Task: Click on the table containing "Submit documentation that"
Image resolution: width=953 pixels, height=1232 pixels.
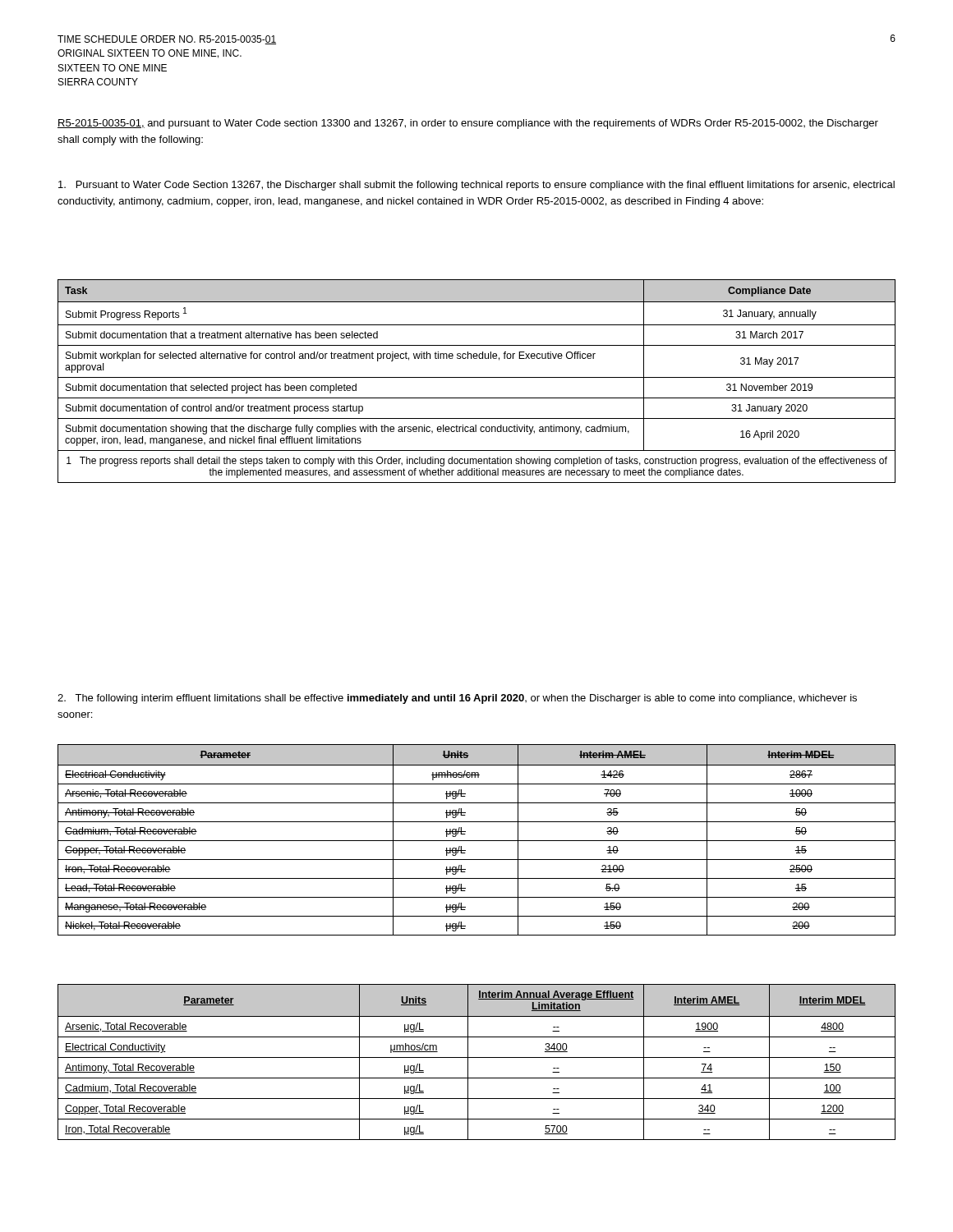Action: pos(476,389)
